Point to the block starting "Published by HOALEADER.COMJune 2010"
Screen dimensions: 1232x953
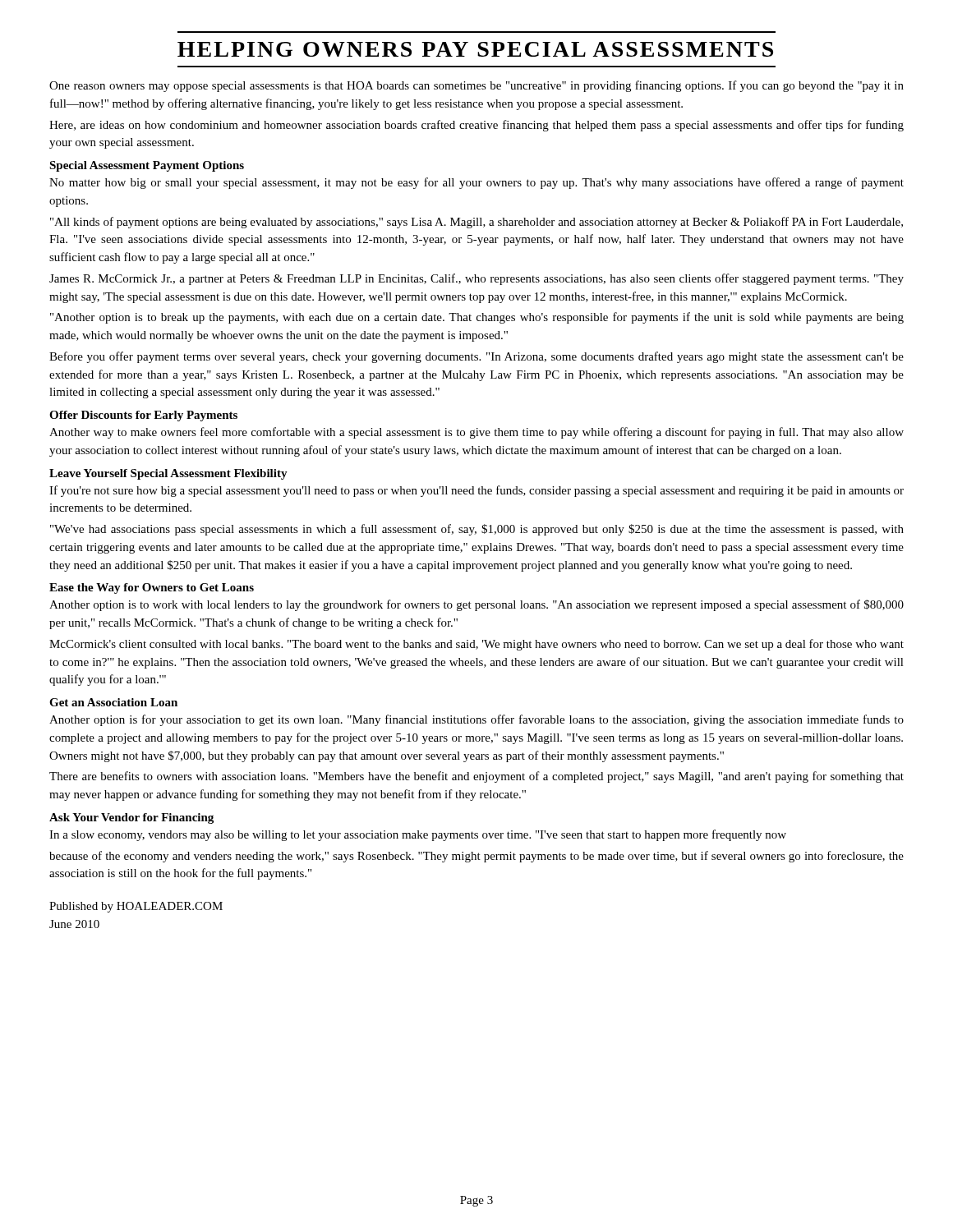click(136, 907)
